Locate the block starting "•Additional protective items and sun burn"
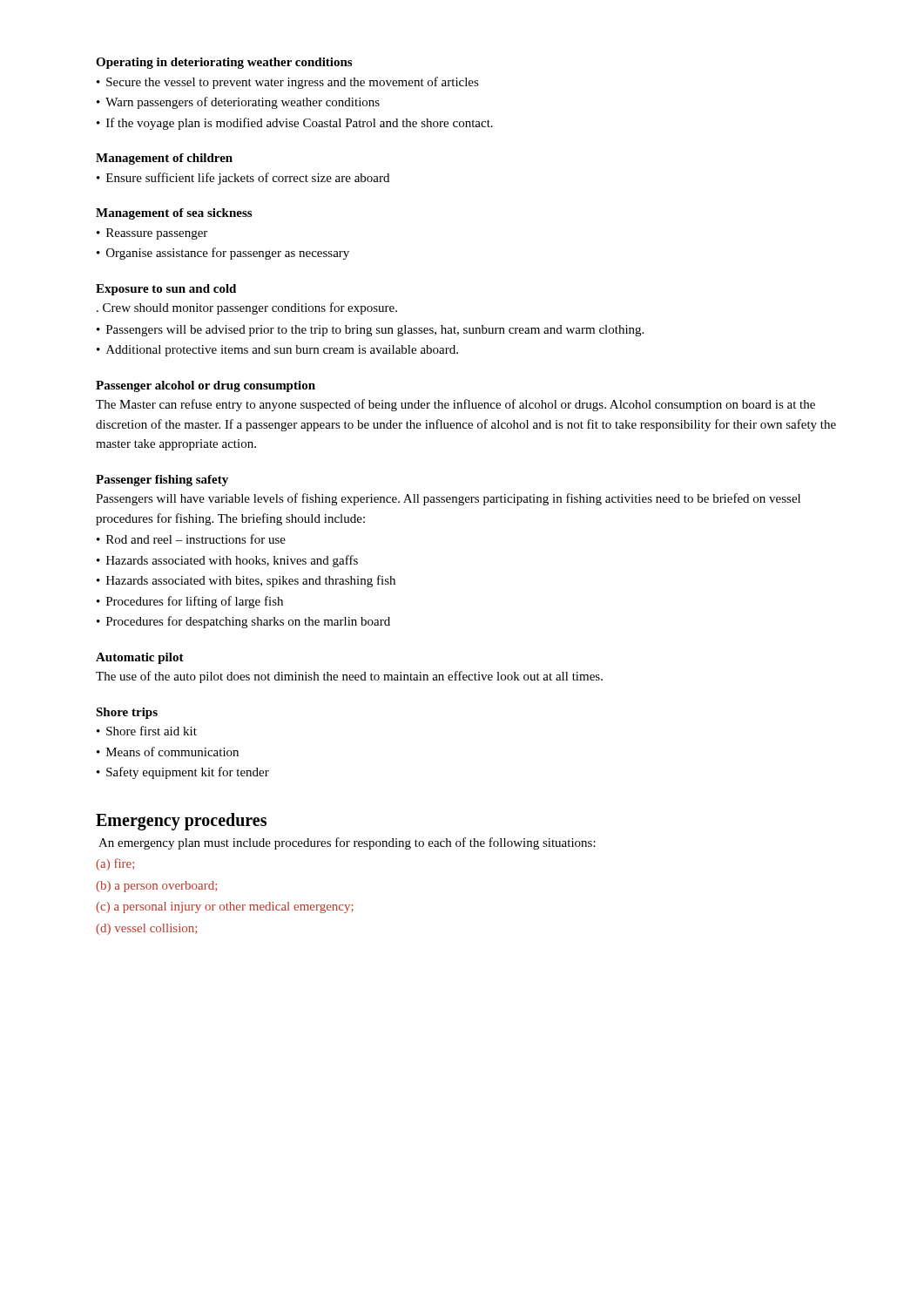The image size is (924, 1307). pos(277,350)
